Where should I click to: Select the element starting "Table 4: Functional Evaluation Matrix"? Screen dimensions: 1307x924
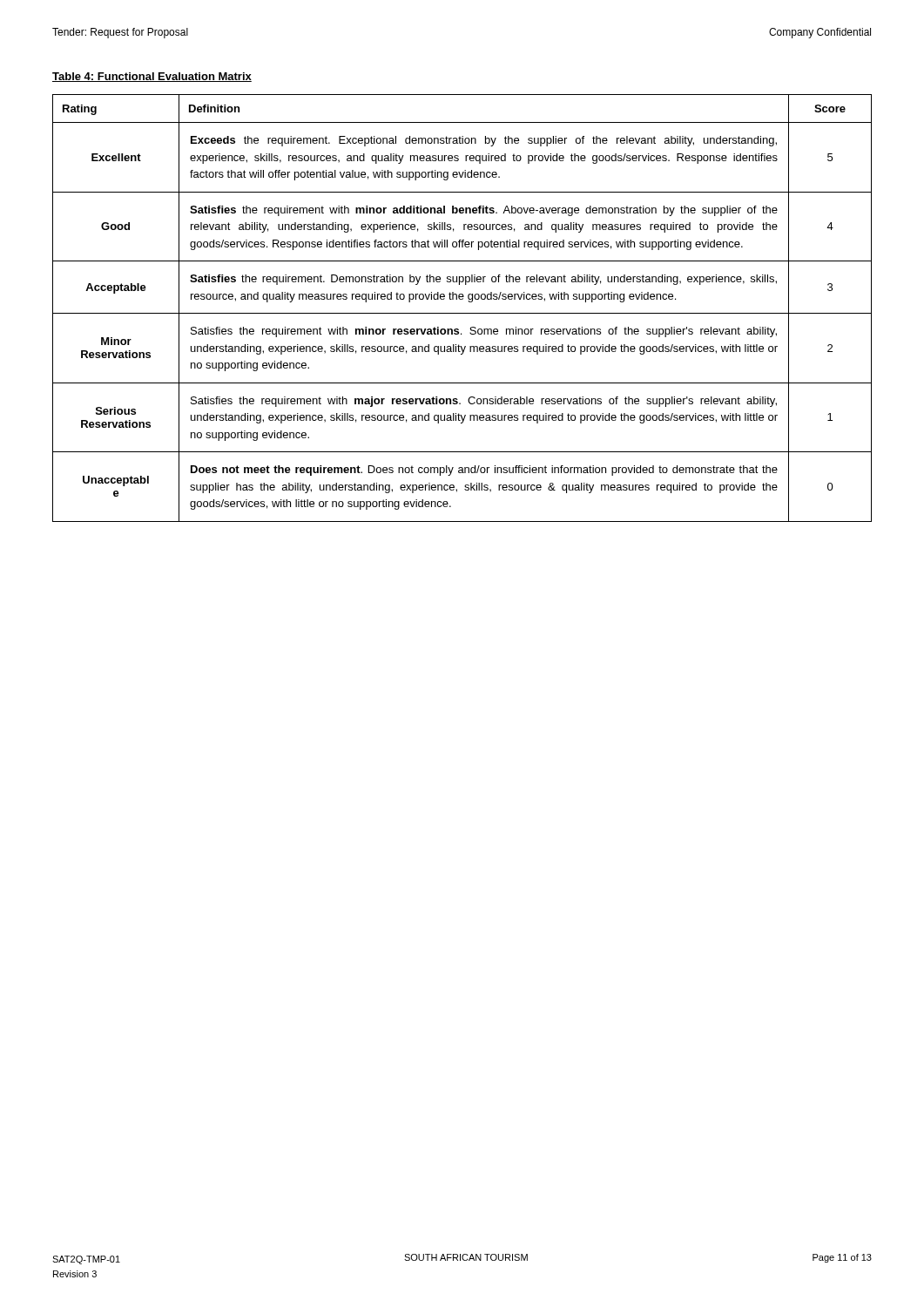[152, 76]
